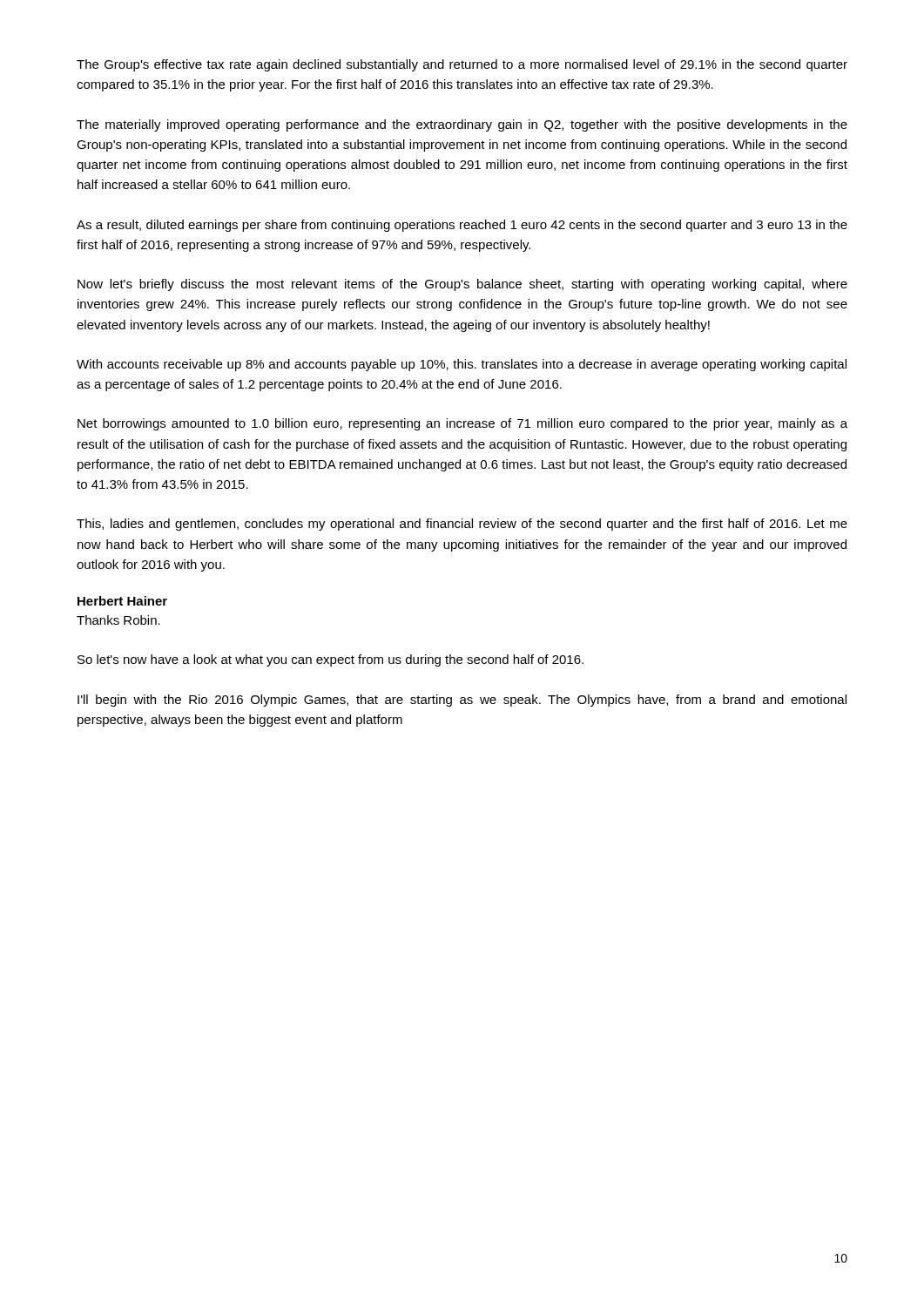Click on the text starting "I'll begin with the"
This screenshot has height=1307, width=924.
coord(462,709)
